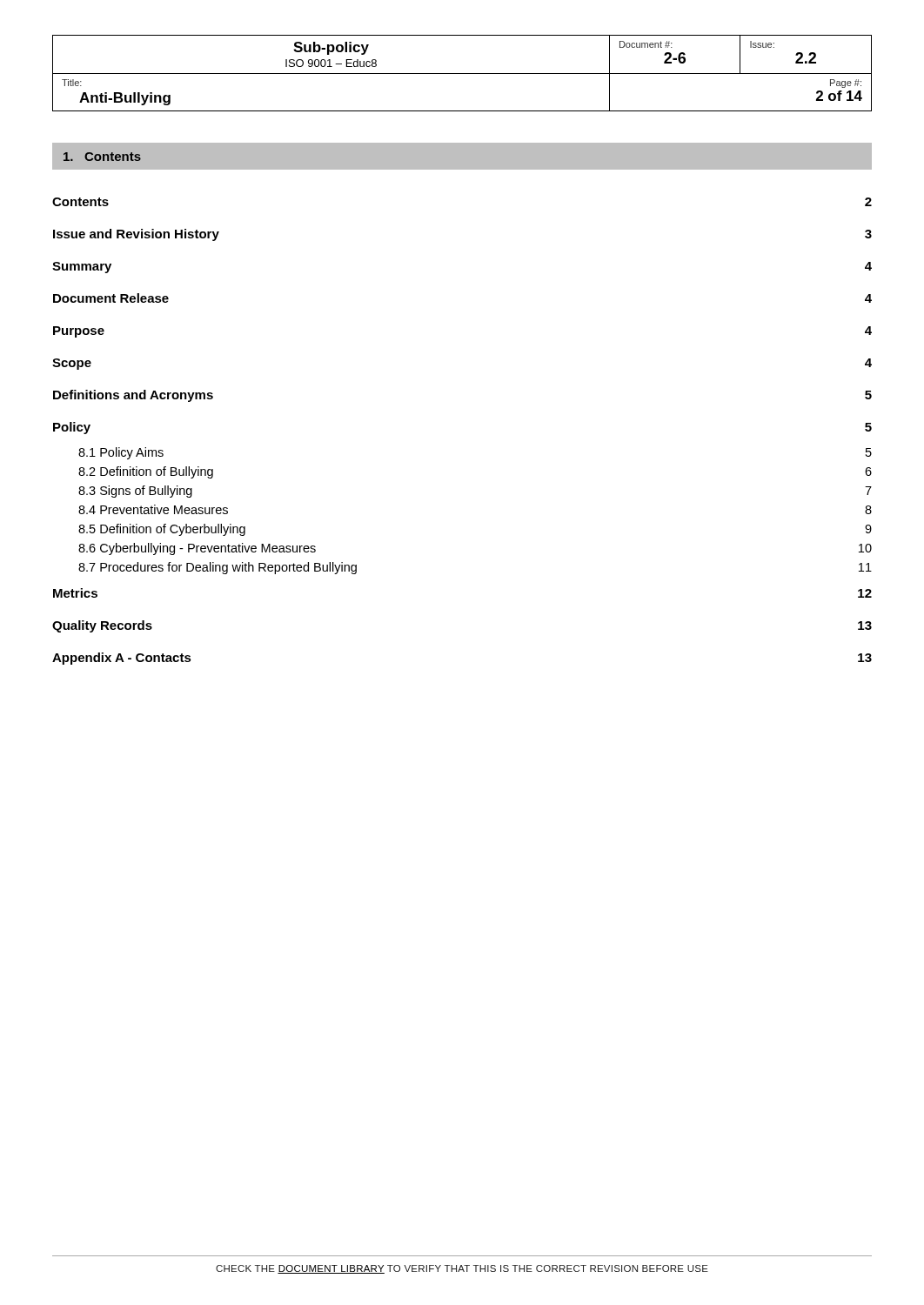Find "Scope 4" on this page

(x=74, y=364)
